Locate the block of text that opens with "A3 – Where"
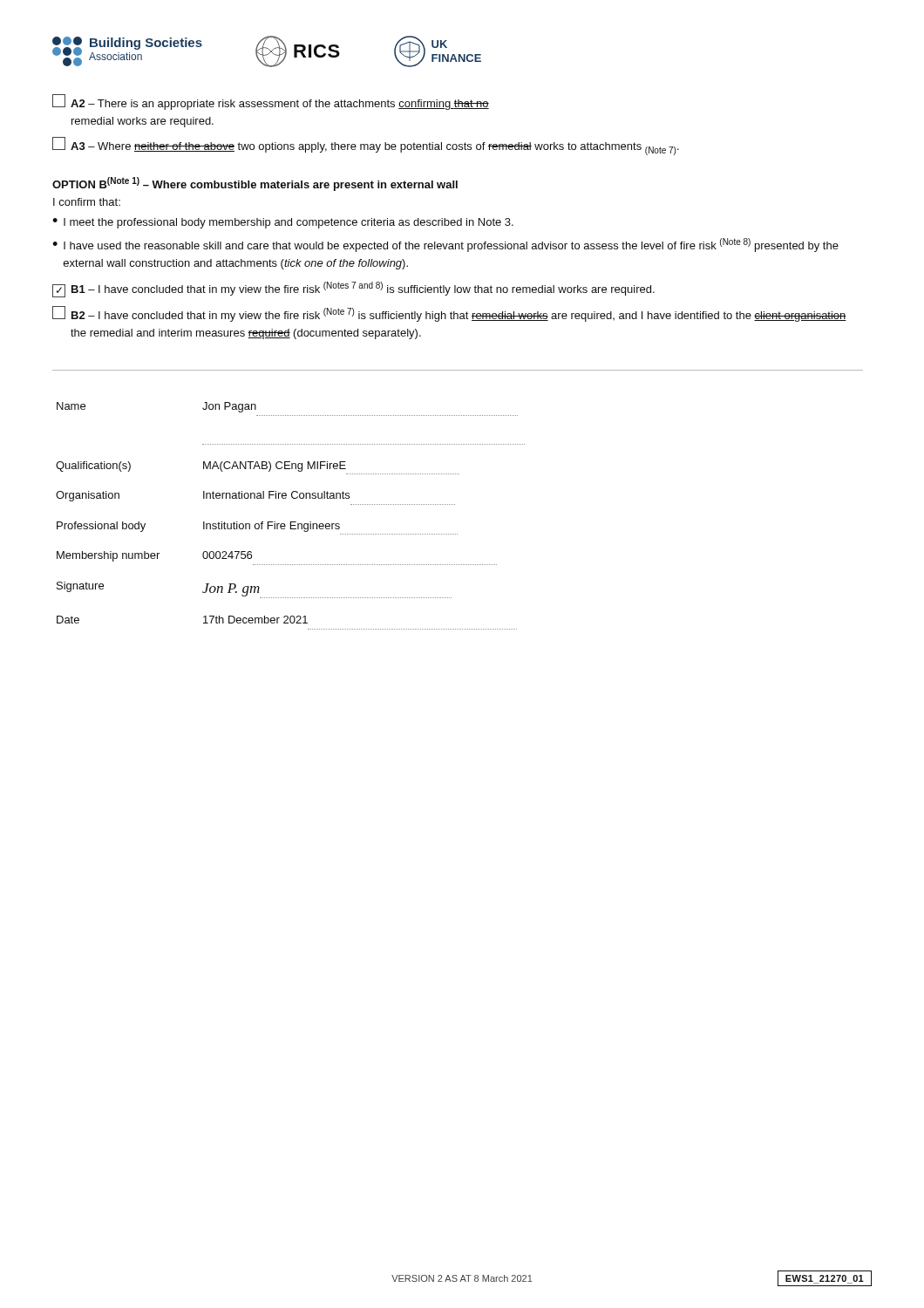 (458, 146)
